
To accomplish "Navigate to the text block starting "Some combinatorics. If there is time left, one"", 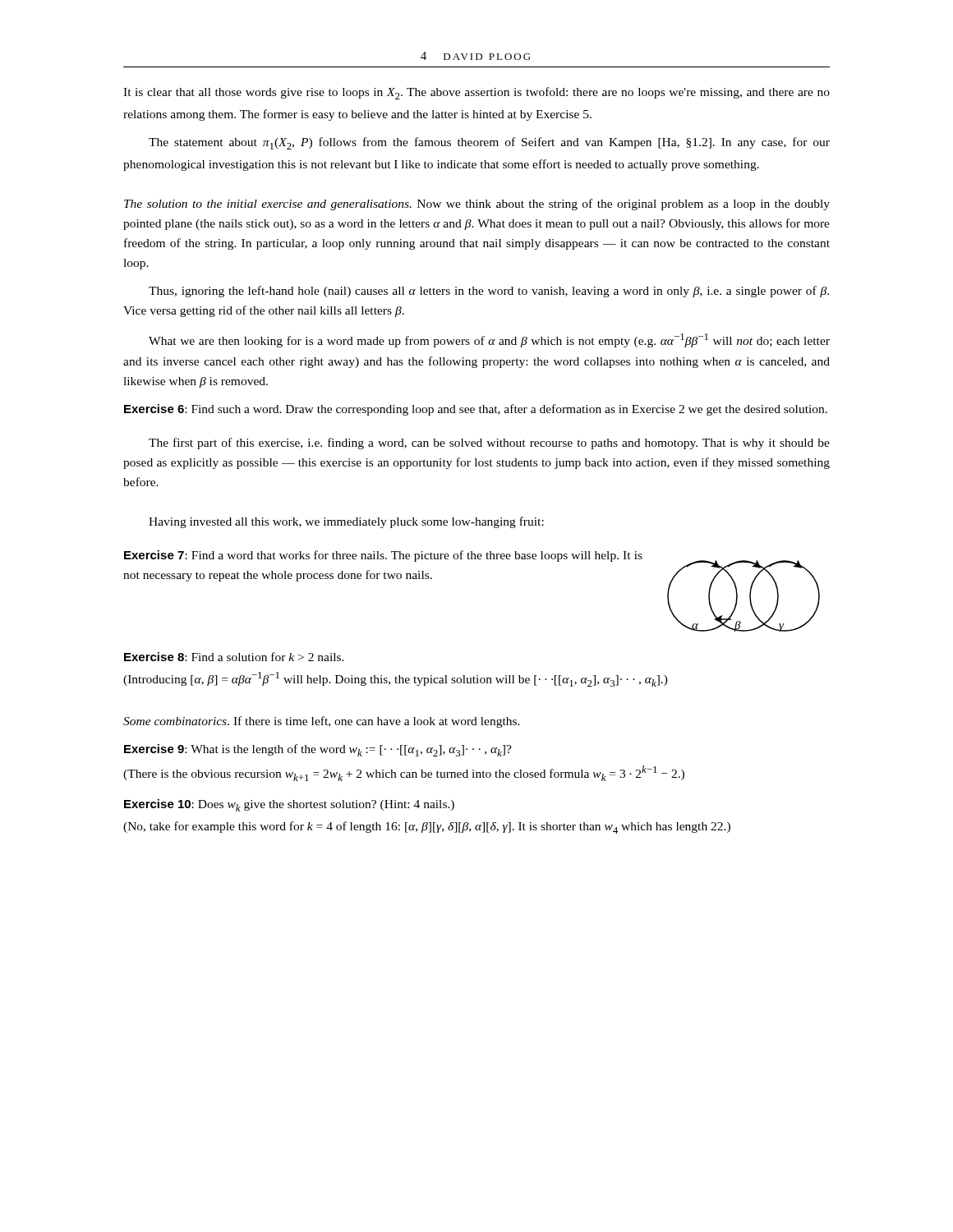I will 476,721.
